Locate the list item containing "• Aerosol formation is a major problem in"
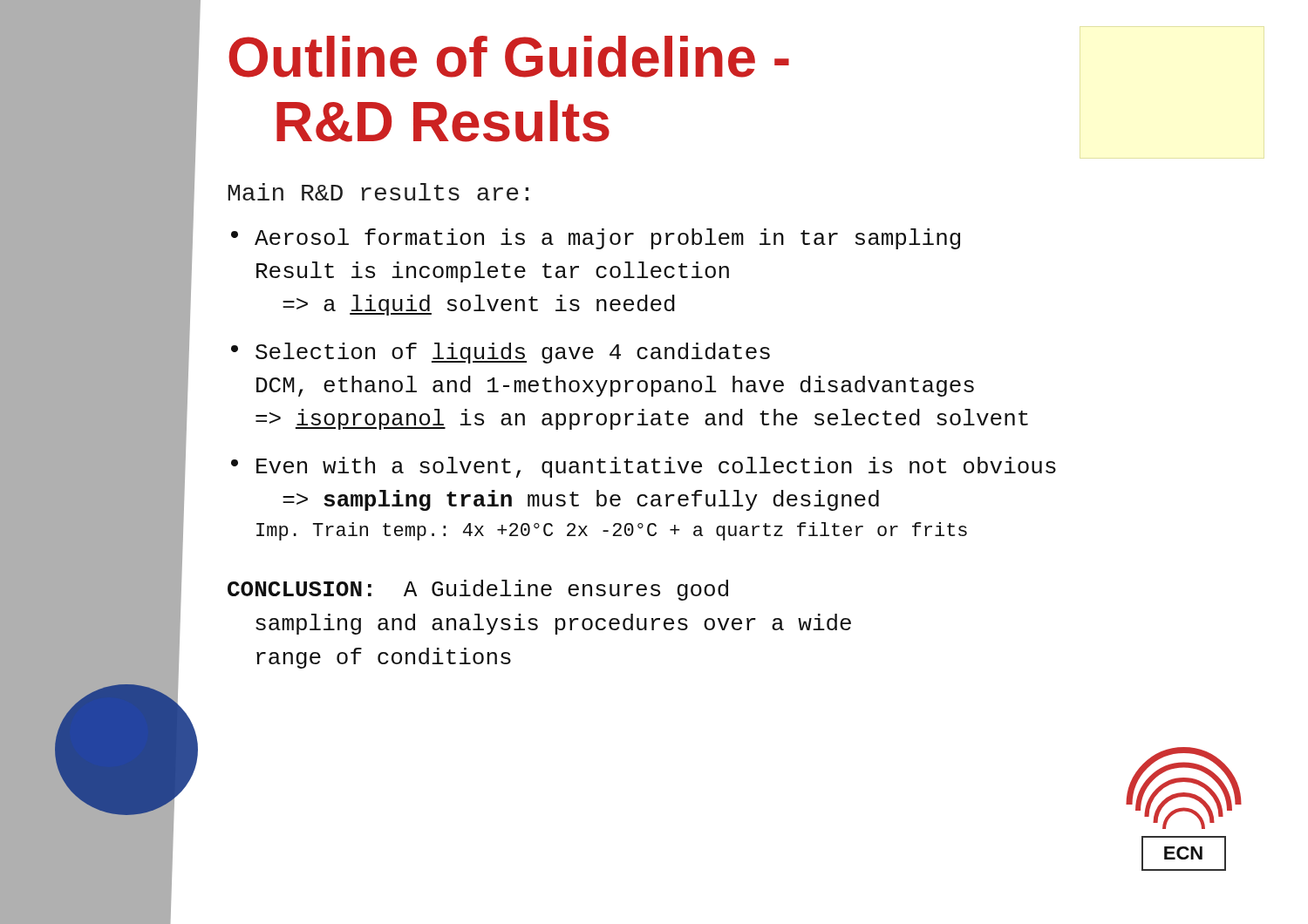 pos(650,273)
